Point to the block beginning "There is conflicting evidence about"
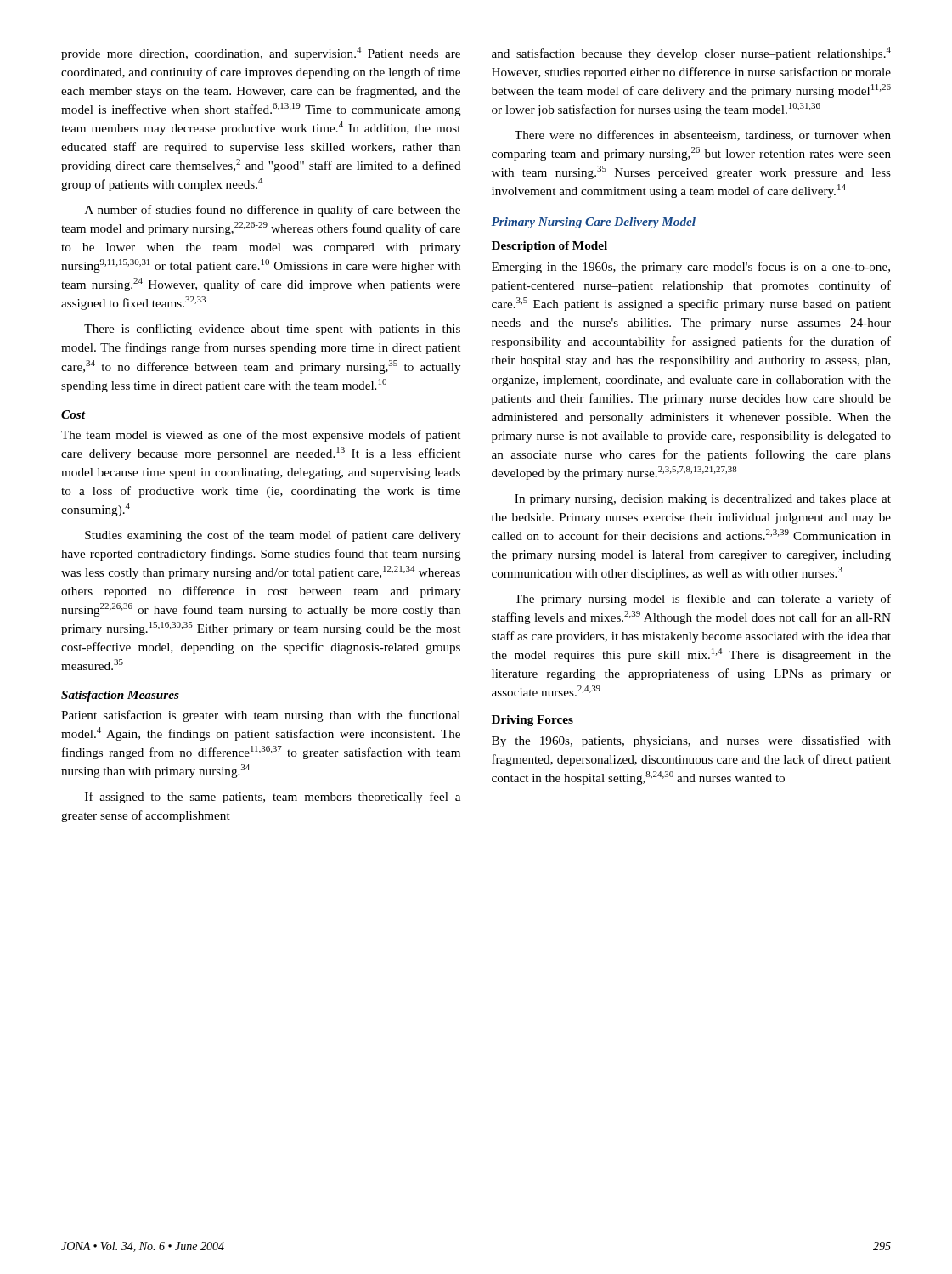This screenshot has height=1274, width=952. 261,357
